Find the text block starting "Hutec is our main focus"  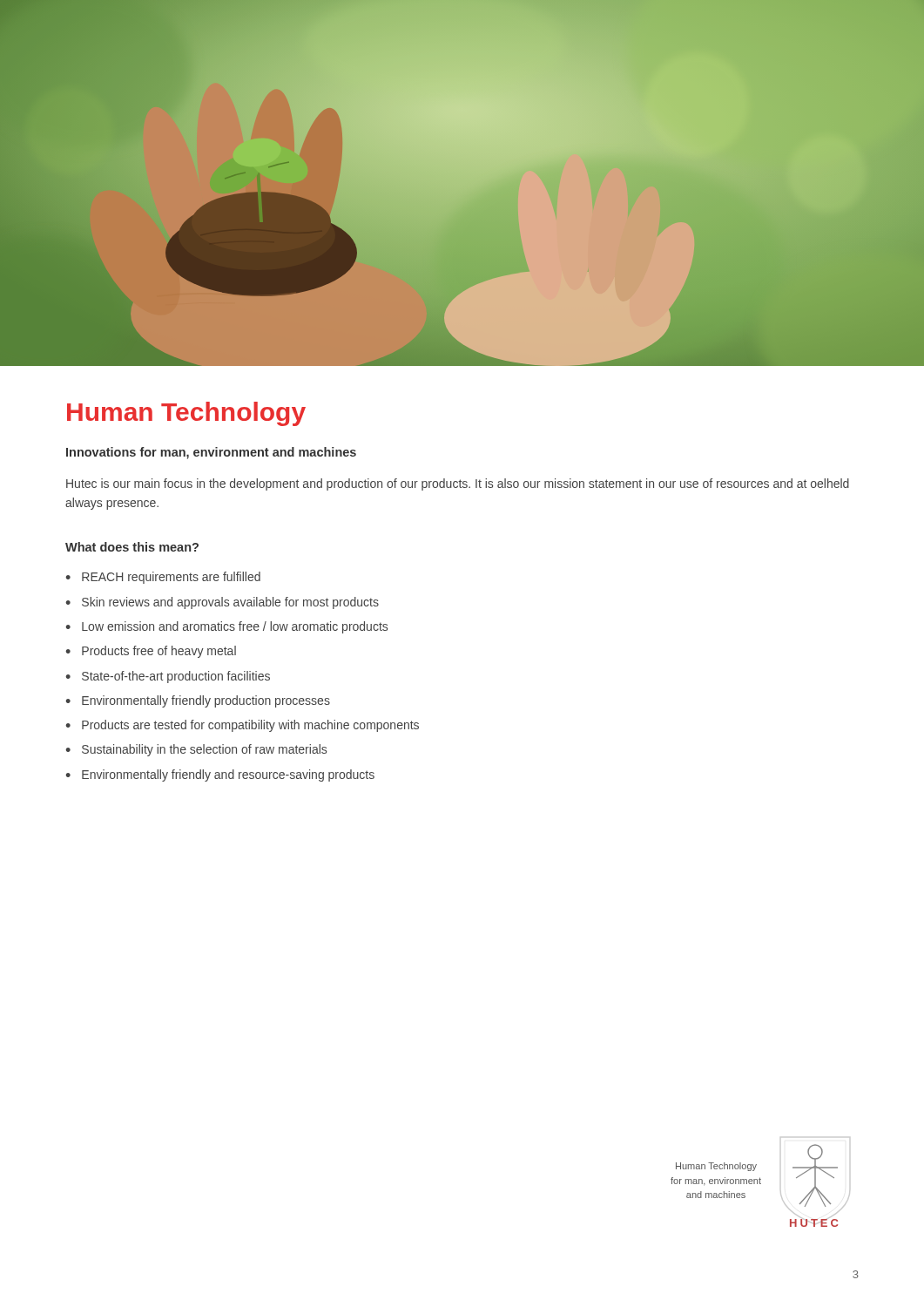(457, 493)
